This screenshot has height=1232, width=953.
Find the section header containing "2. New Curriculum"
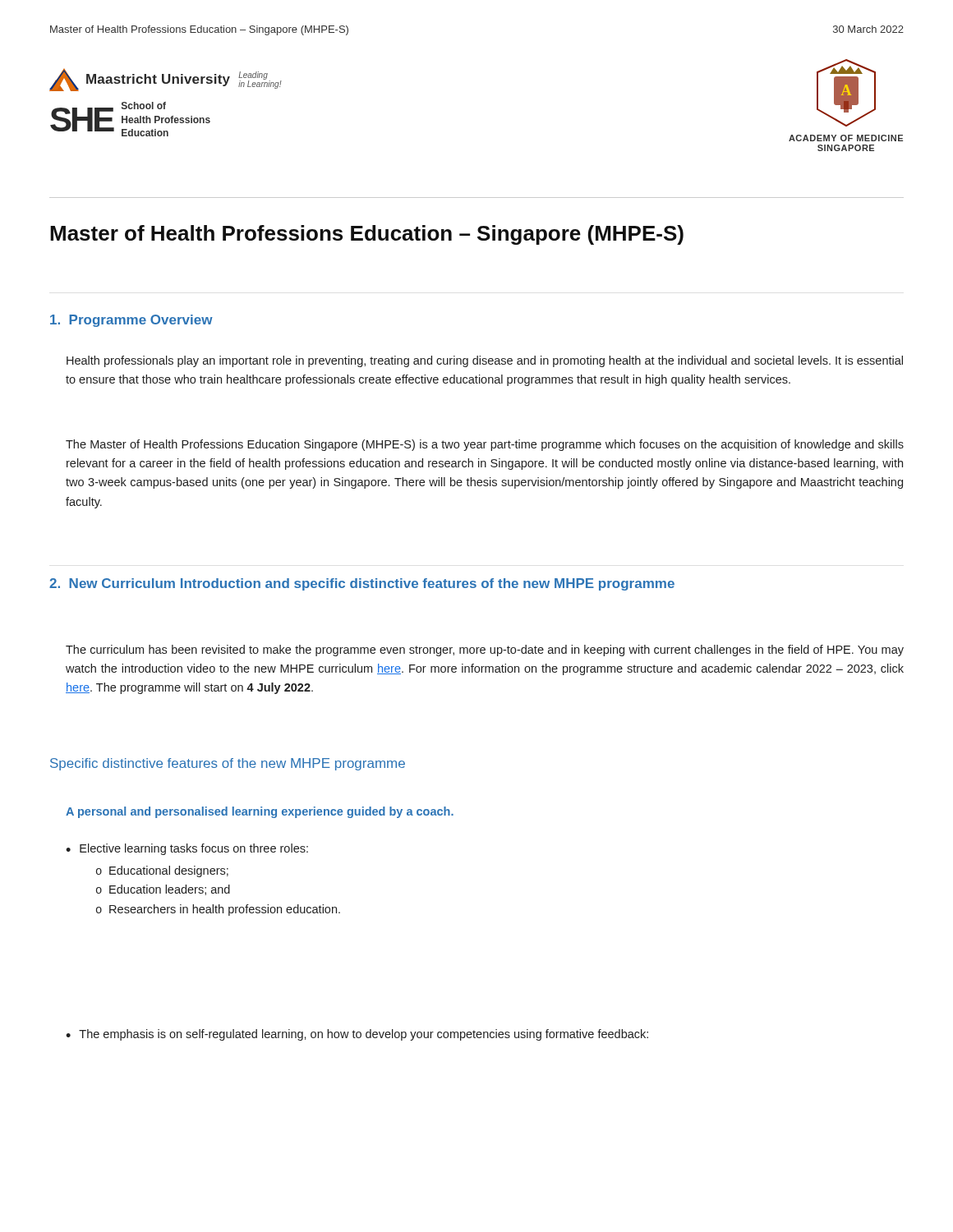click(419, 584)
